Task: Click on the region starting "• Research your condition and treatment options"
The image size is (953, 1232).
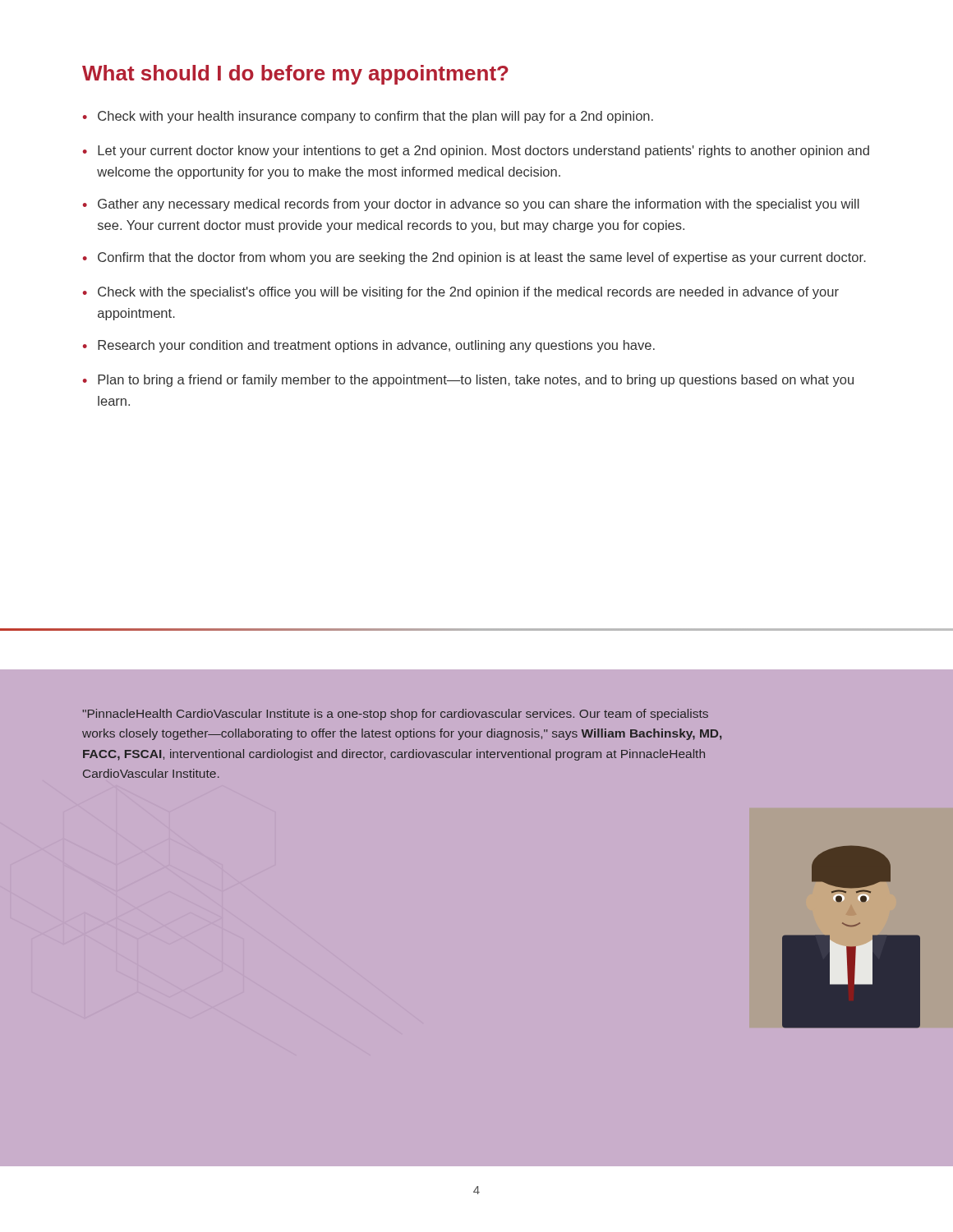Action: (x=369, y=347)
